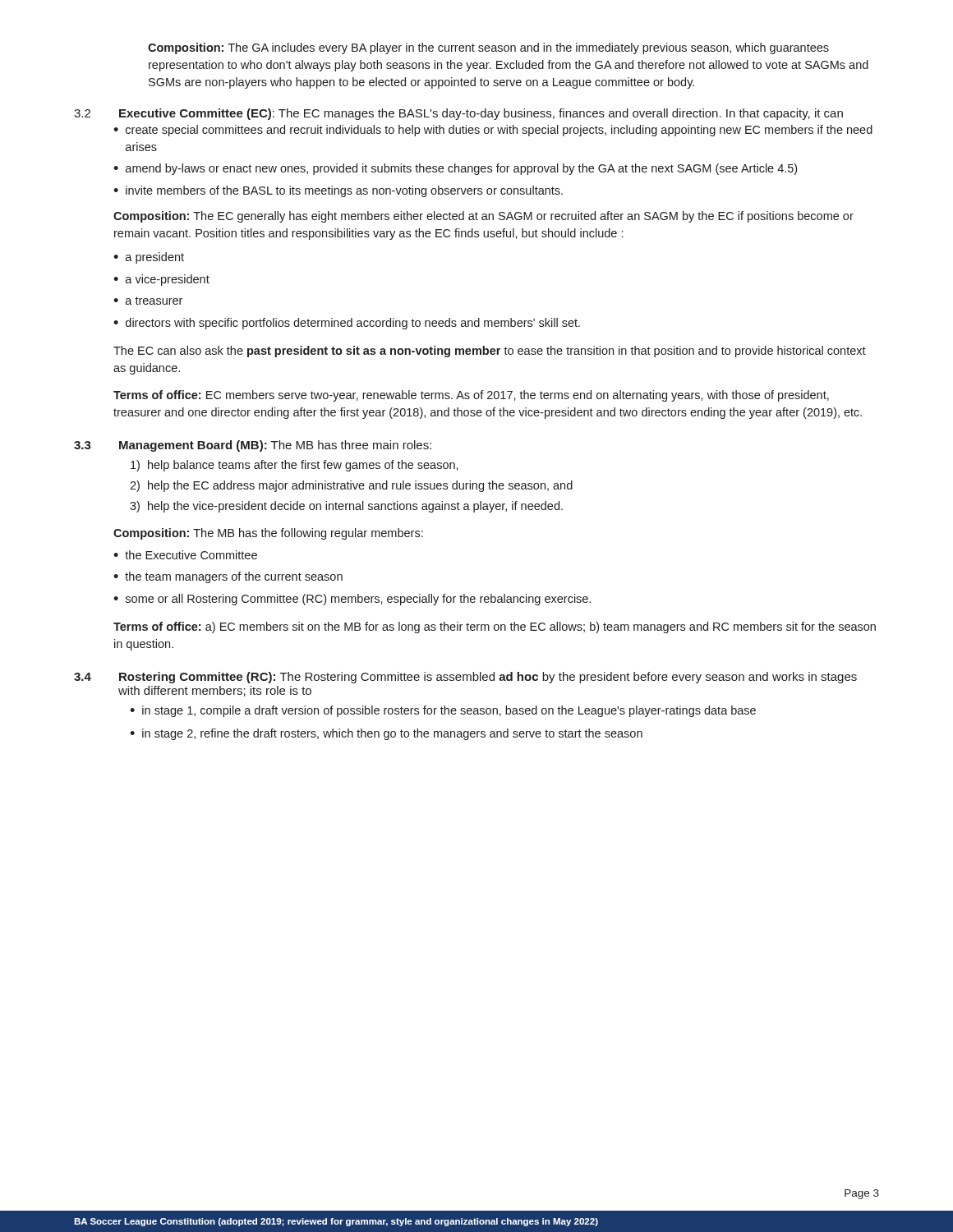Select the text block that reads "Composition: The MB has the"
This screenshot has height=1232, width=953.
tap(269, 533)
